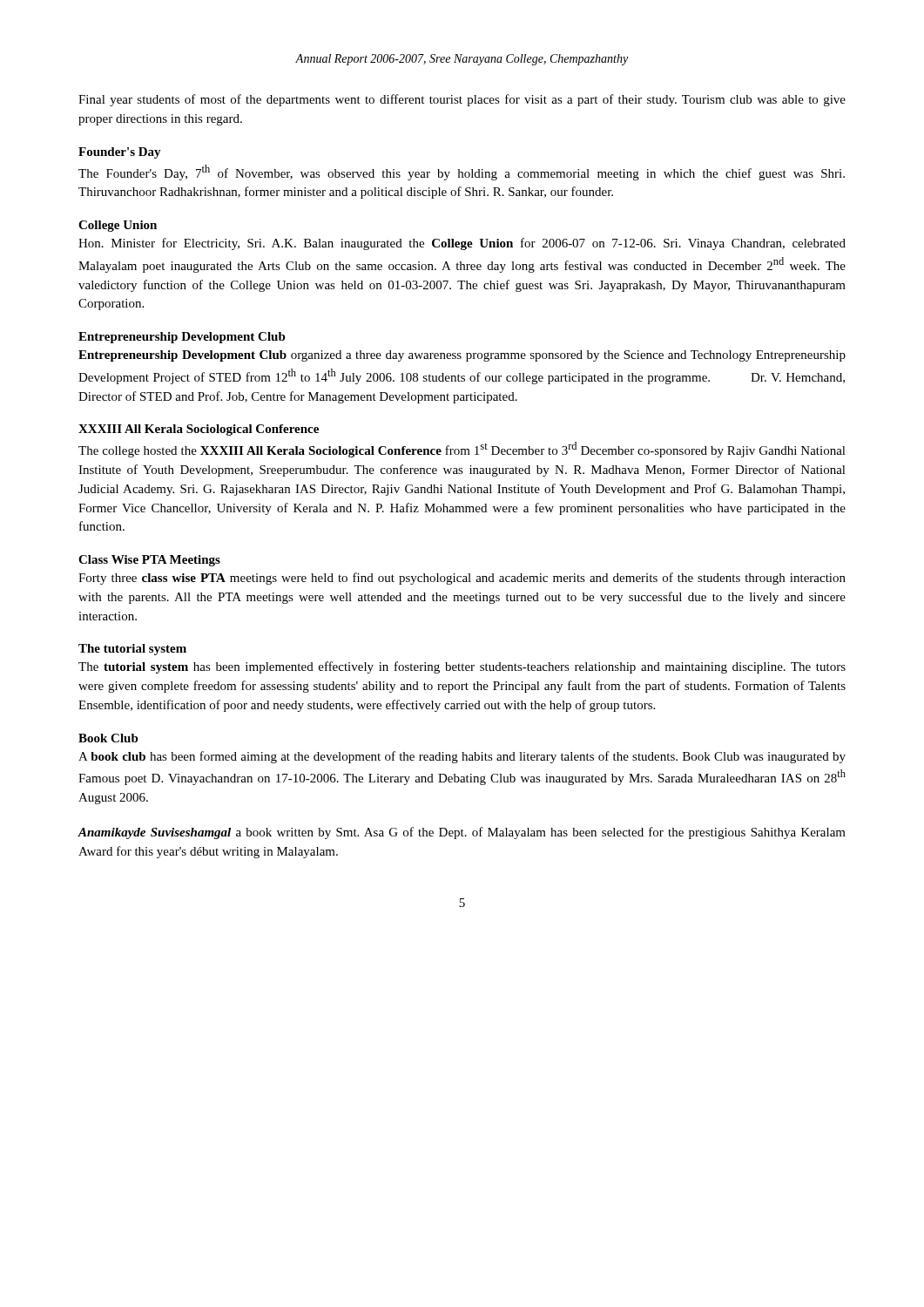Navigate to the block starting "College Union"

(118, 225)
